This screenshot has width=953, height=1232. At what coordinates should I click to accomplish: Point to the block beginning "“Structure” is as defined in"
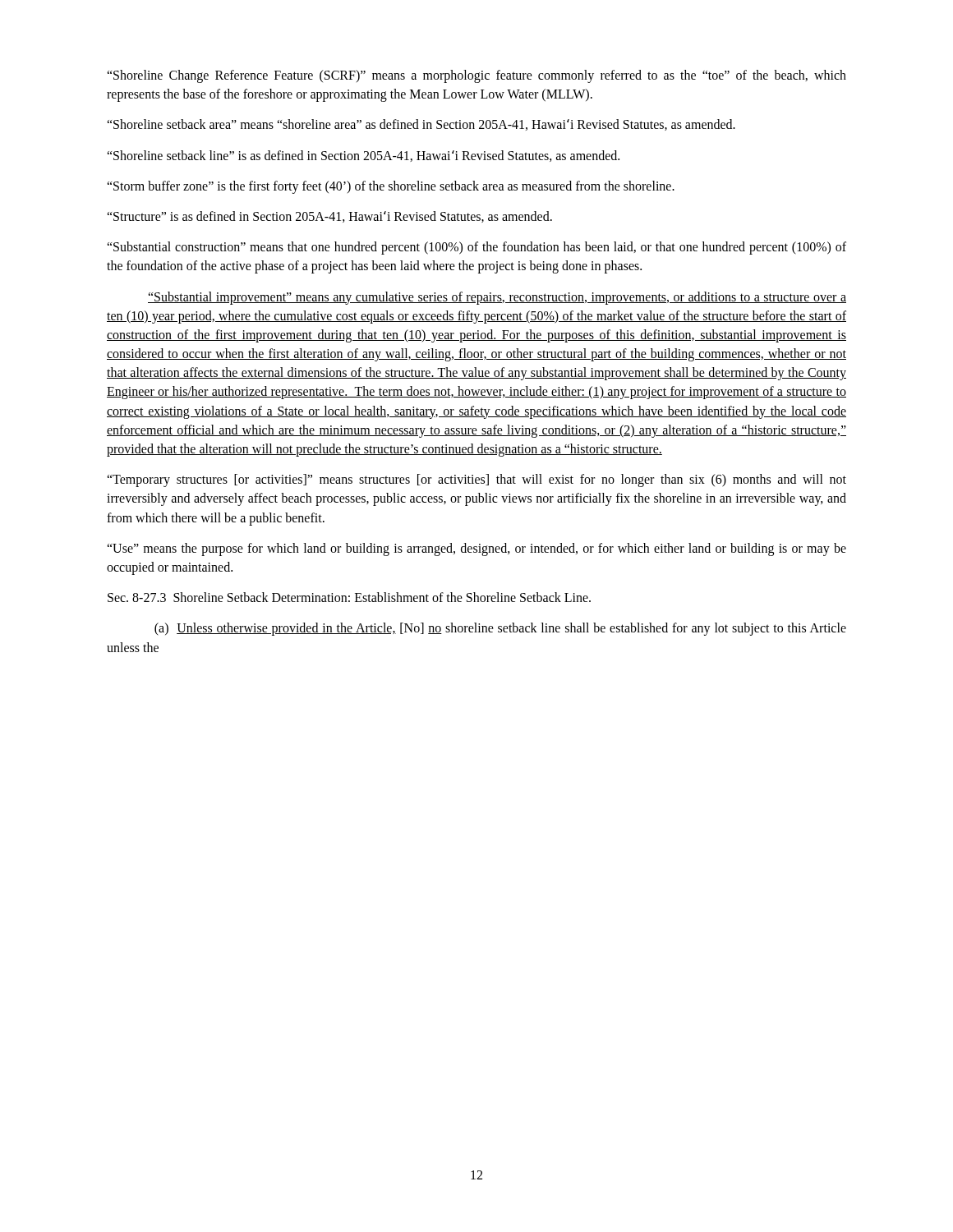(x=476, y=216)
